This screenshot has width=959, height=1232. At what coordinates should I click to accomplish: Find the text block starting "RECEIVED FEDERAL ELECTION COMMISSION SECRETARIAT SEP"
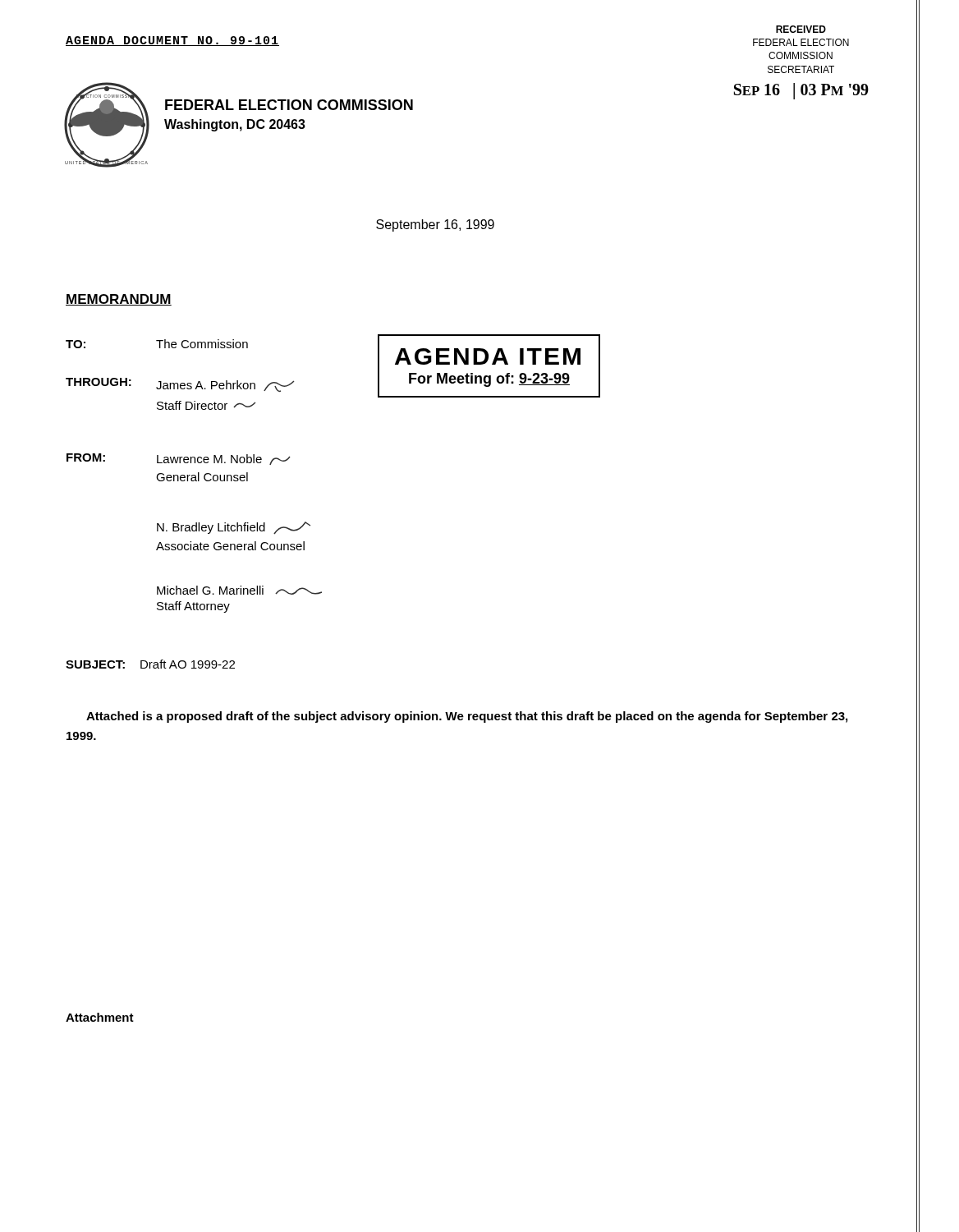801,62
